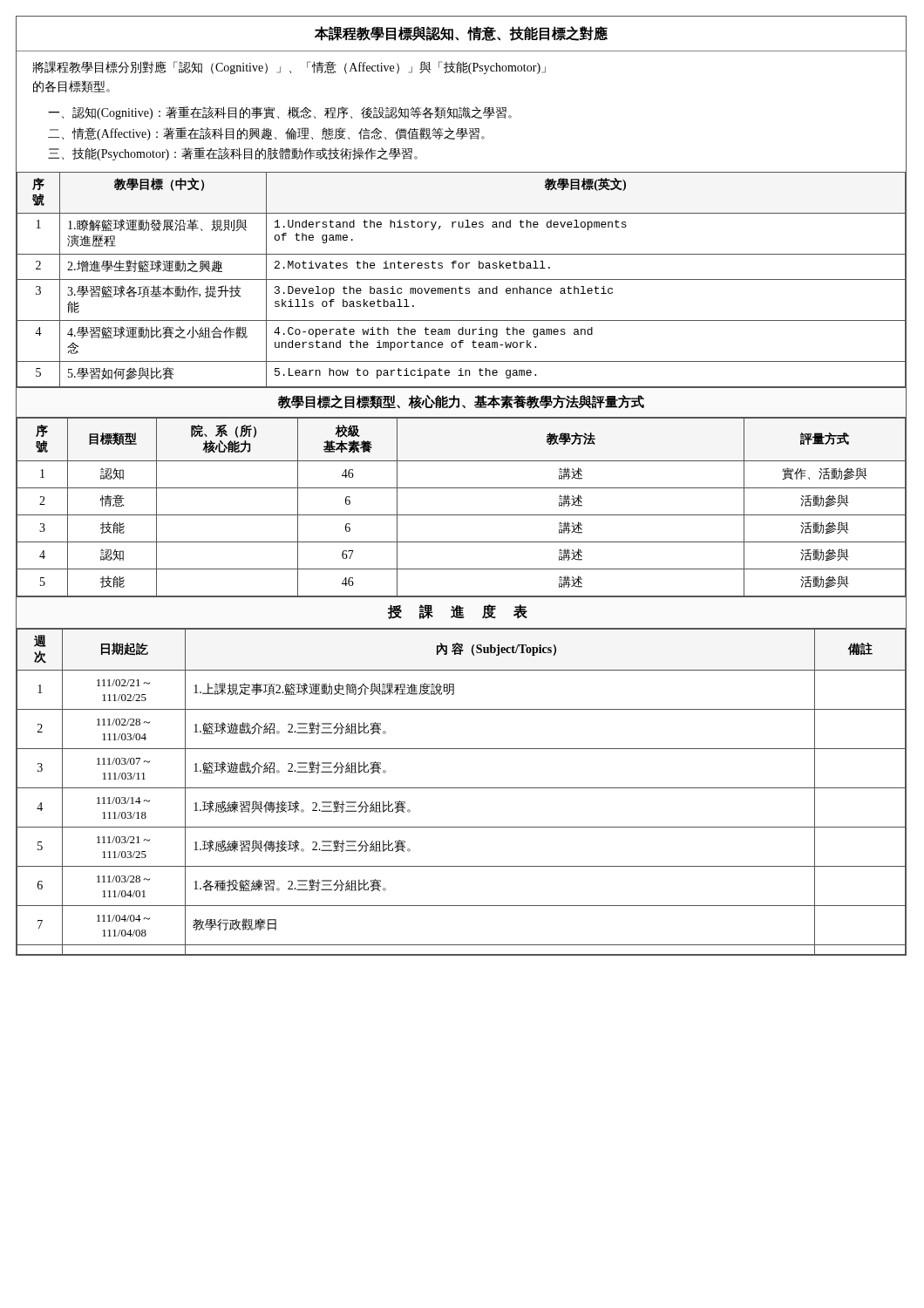Locate the text "授 課 進 度 表"
Image resolution: width=924 pixels, height=1308 pixels.
(x=461, y=612)
